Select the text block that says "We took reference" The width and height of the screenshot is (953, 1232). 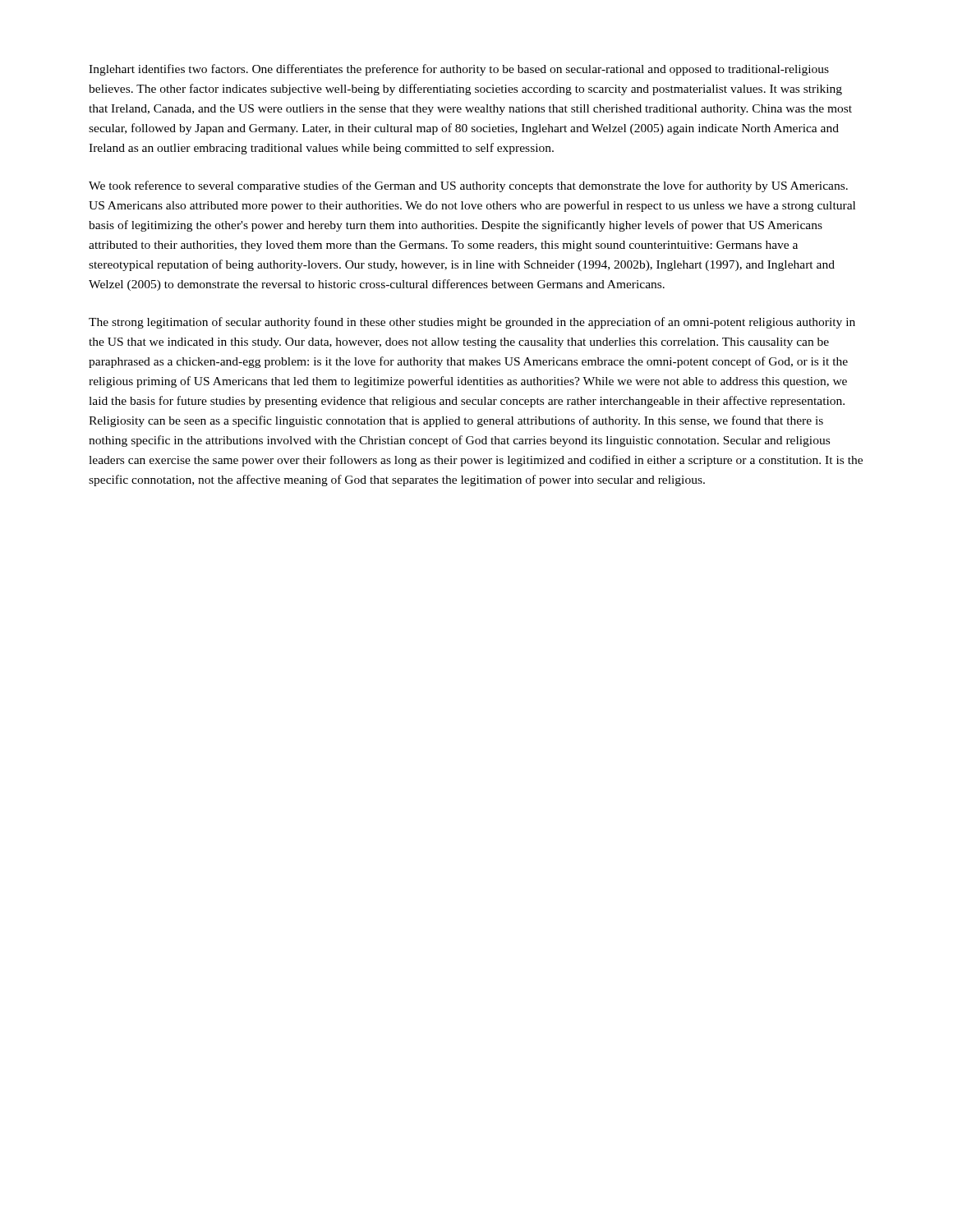(472, 235)
